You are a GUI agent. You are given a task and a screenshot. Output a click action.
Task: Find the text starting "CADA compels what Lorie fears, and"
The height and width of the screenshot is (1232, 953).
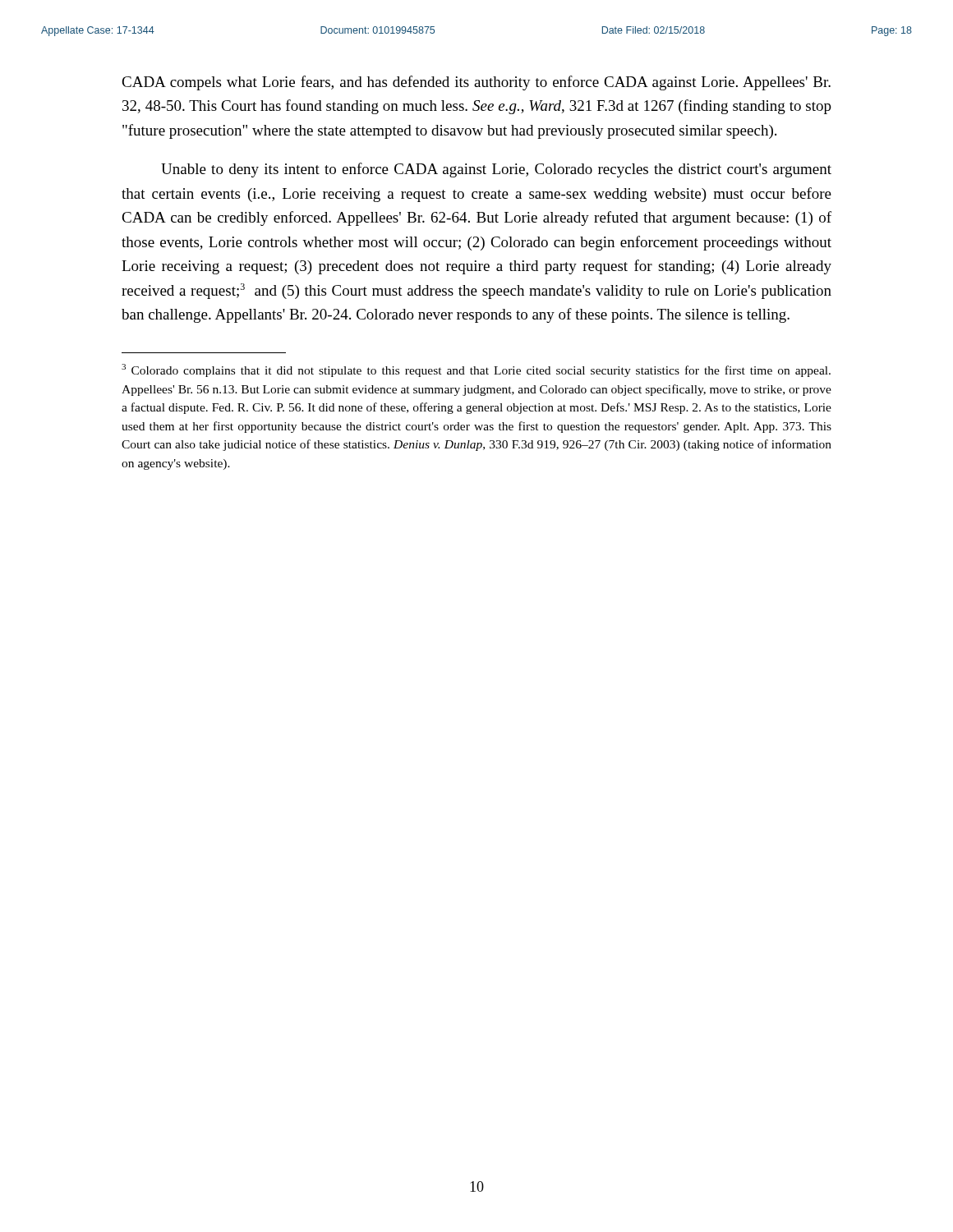(x=476, y=106)
